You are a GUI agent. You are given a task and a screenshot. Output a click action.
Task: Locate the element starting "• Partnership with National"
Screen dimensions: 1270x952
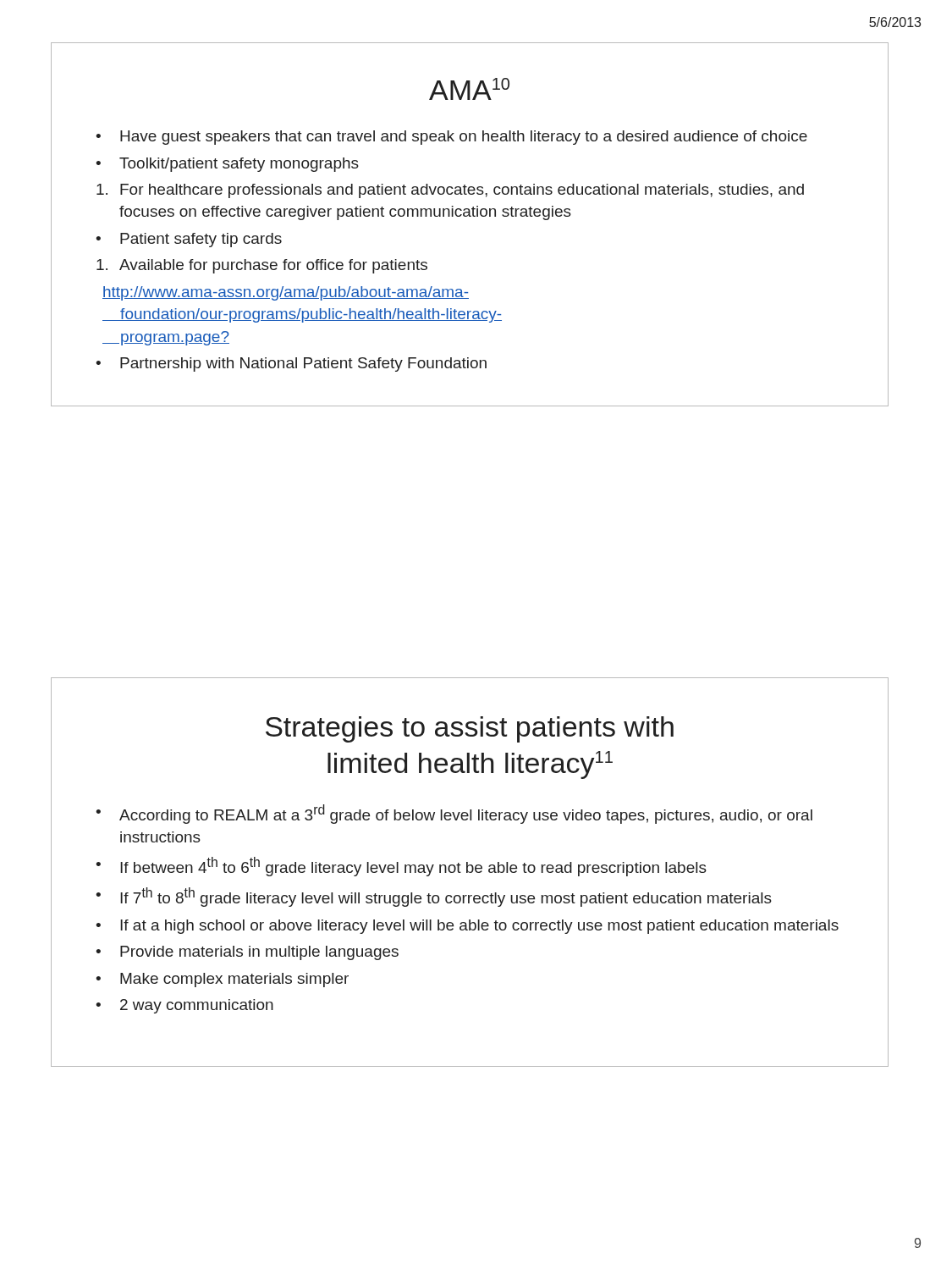coord(473,363)
